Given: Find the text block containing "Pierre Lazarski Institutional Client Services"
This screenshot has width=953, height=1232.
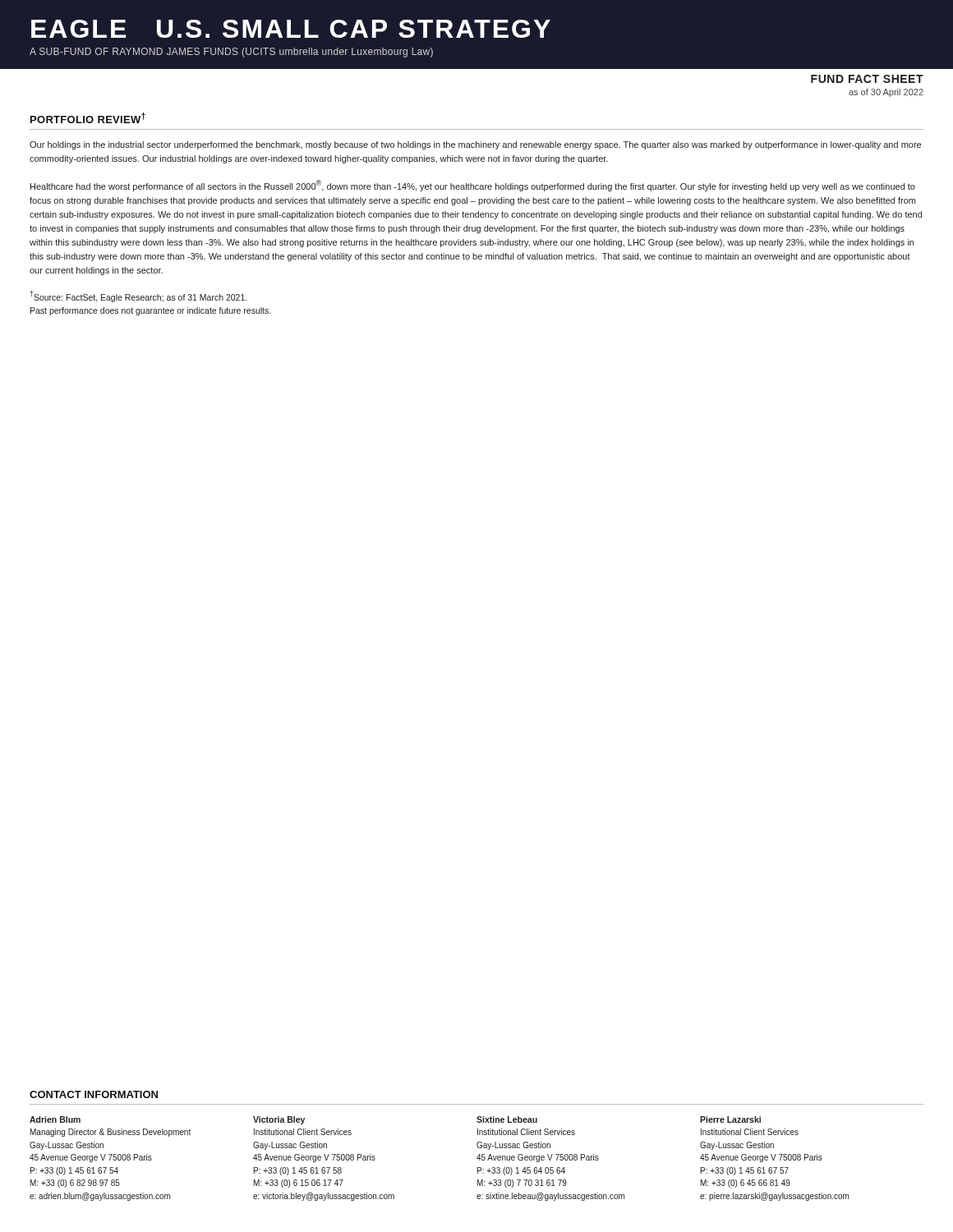Looking at the screenshot, I should coord(808,1158).
